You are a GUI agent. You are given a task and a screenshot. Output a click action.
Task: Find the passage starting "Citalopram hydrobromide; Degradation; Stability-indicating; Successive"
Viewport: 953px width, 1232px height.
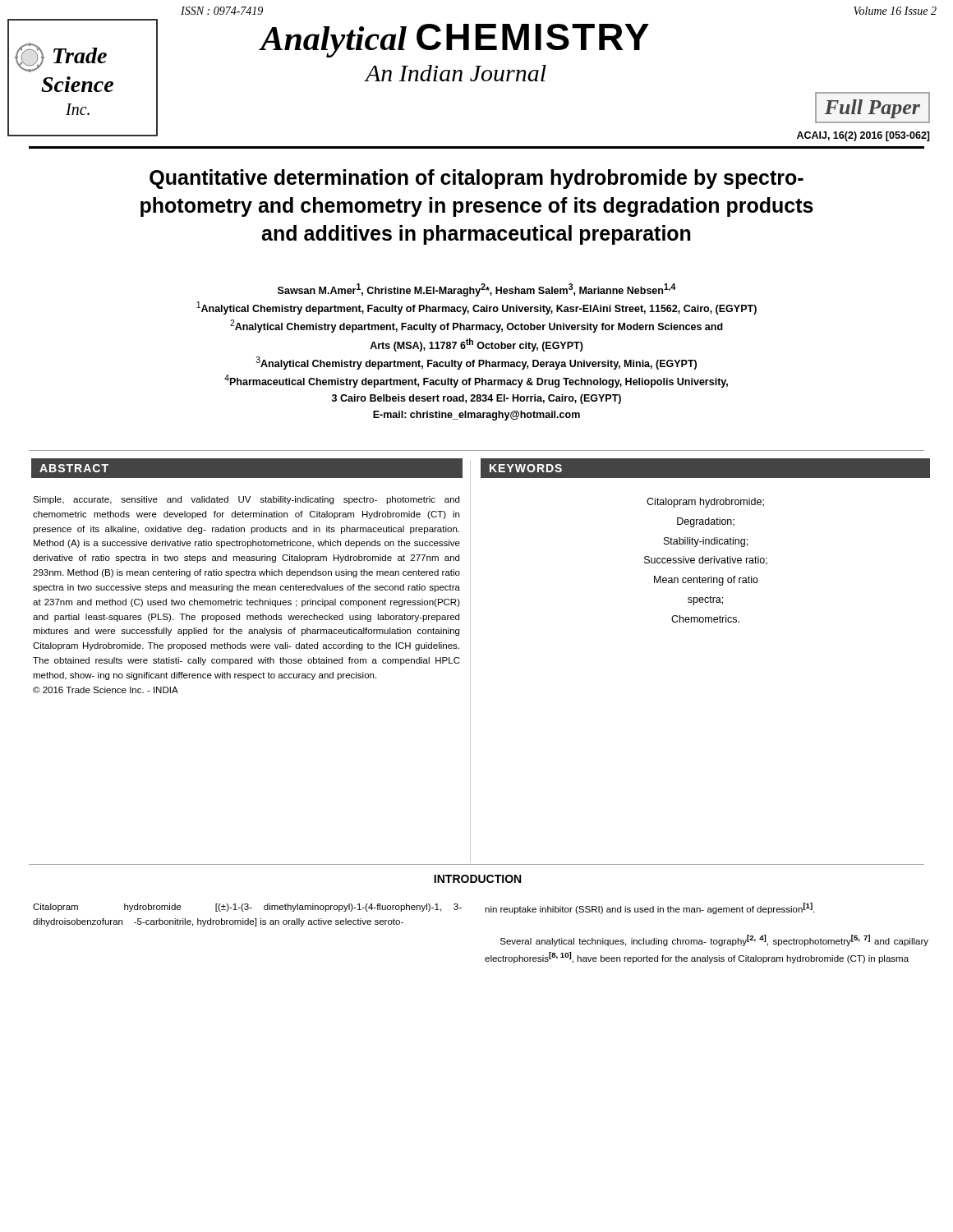(x=706, y=560)
